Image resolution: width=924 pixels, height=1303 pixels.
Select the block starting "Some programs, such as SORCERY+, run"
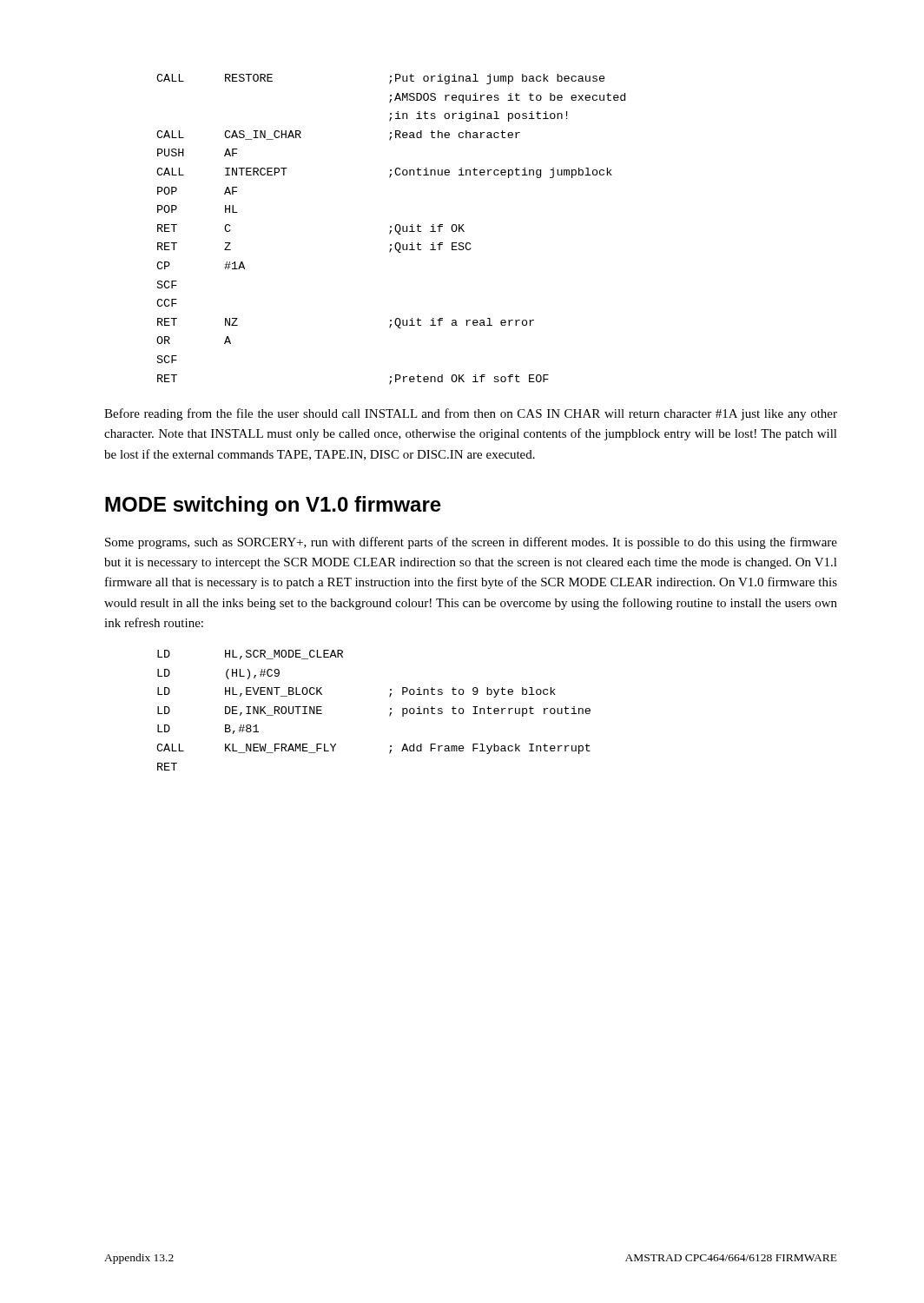471,582
